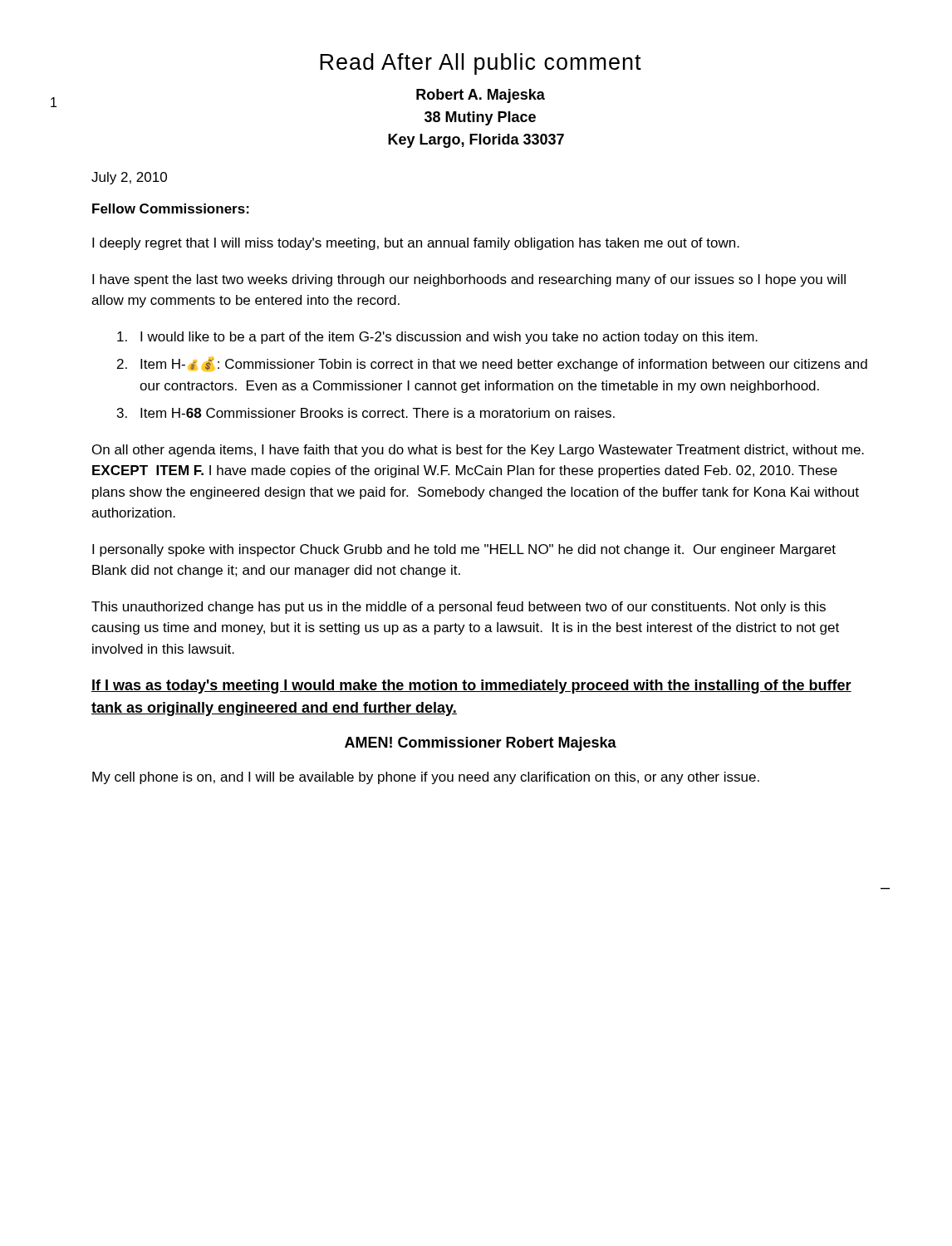The image size is (952, 1246).
Task: Find the element starting "My cell phone is on, and"
Action: (x=426, y=777)
